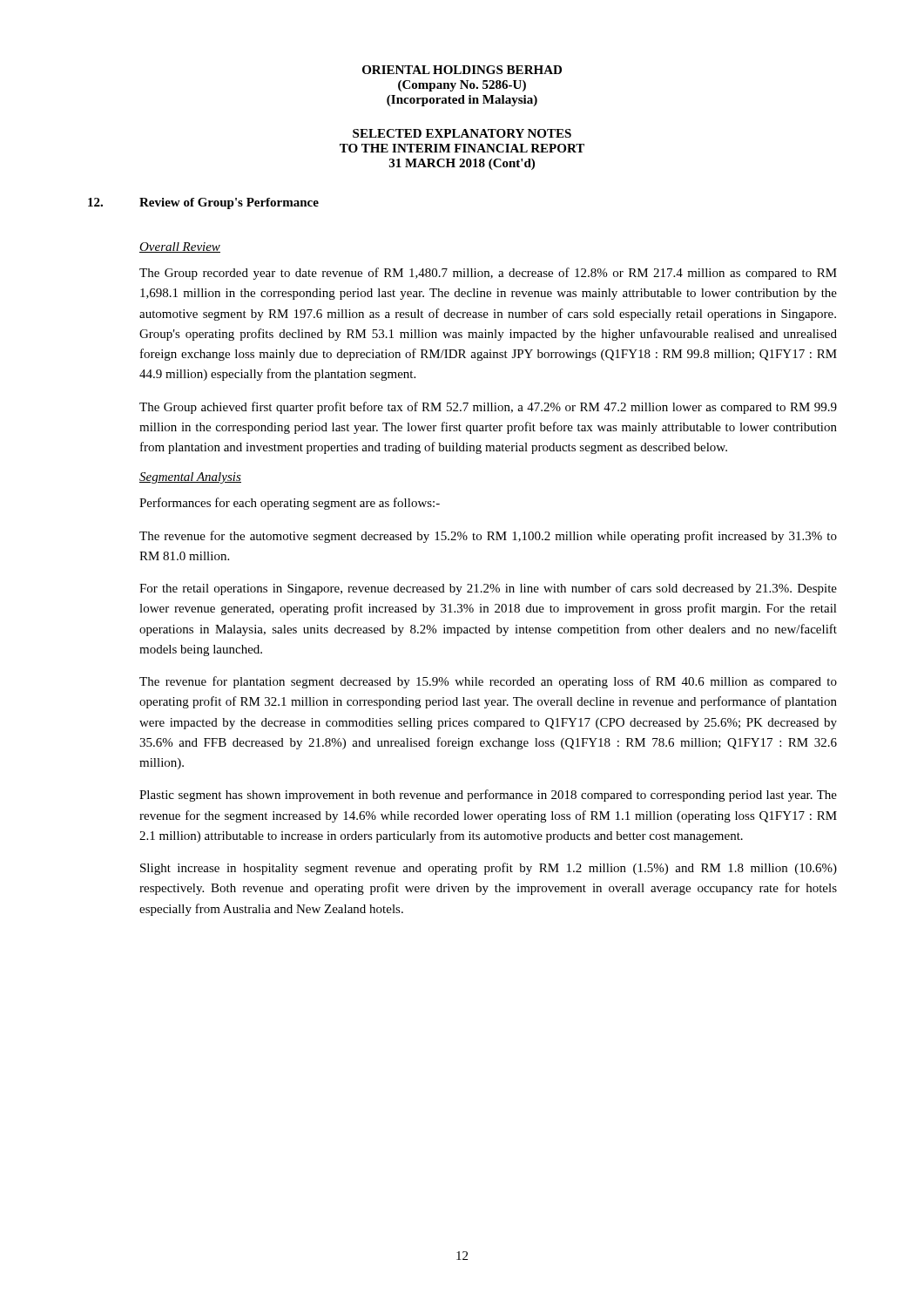The width and height of the screenshot is (924, 1307).
Task: Find the text block that reads "The revenue for plantation"
Action: tap(488, 722)
